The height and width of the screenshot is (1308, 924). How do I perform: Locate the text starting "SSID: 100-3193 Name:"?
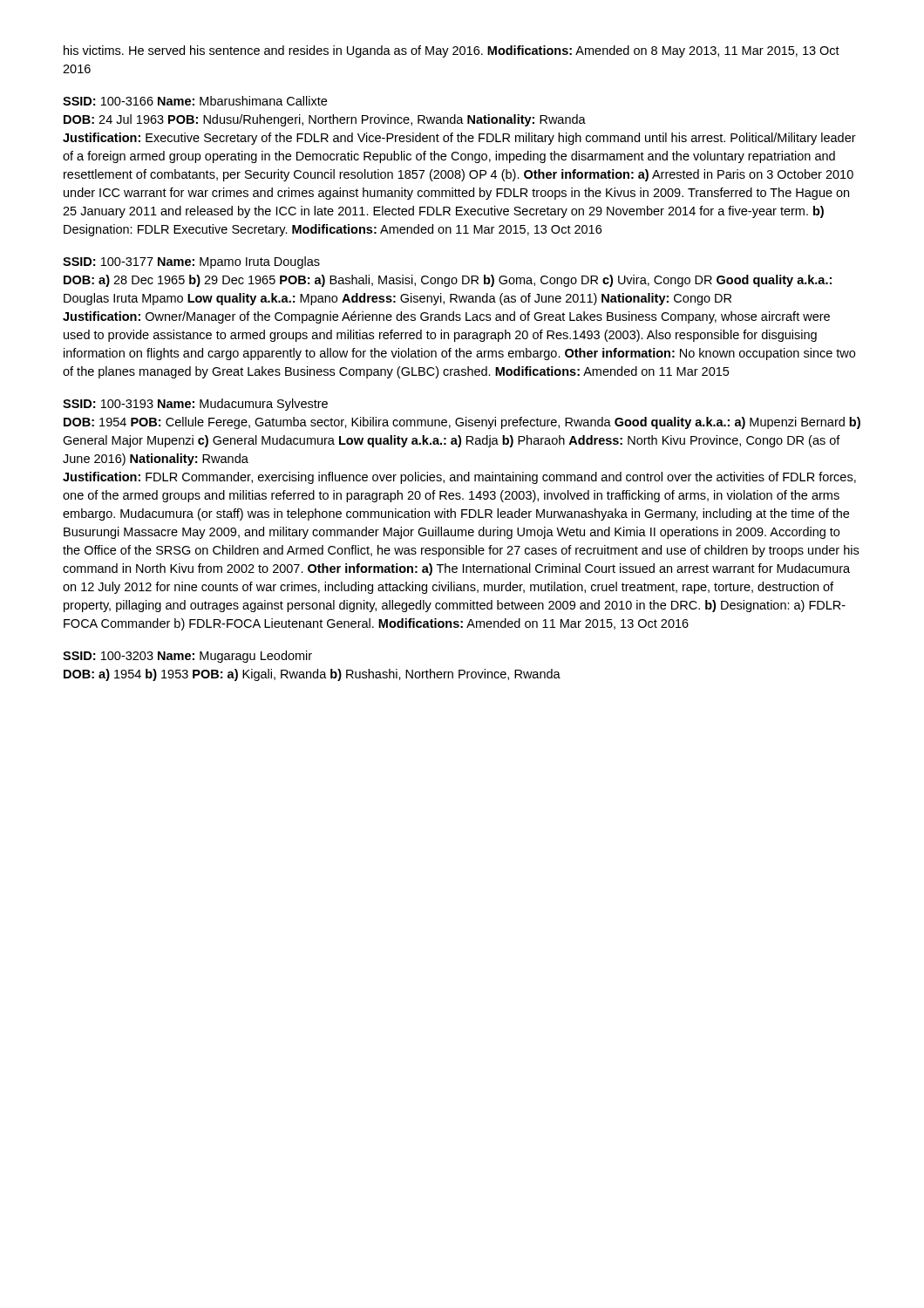click(462, 514)
